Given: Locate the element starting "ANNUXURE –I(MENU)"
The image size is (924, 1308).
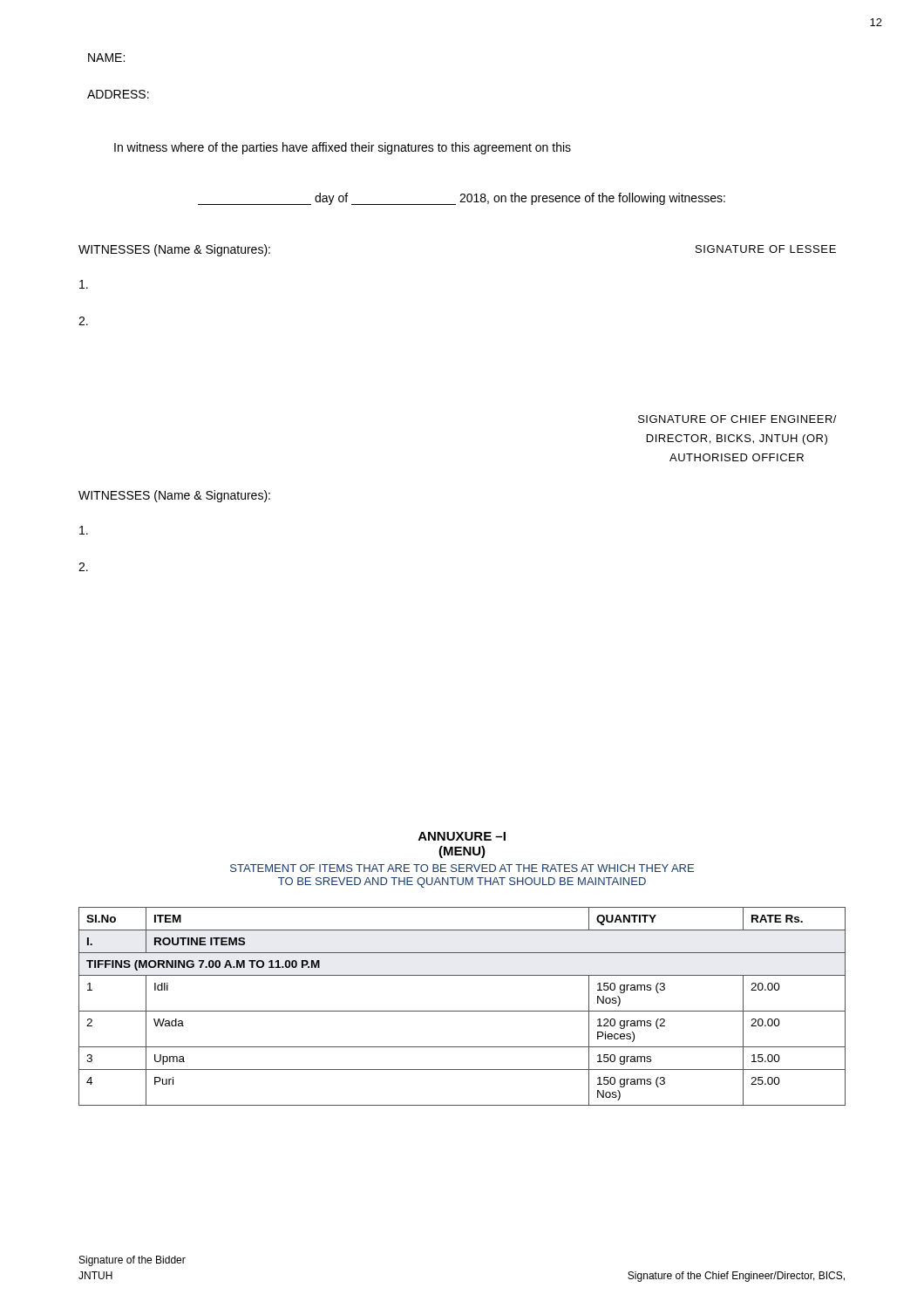Looking at the screenshot, I should (462, 843).
